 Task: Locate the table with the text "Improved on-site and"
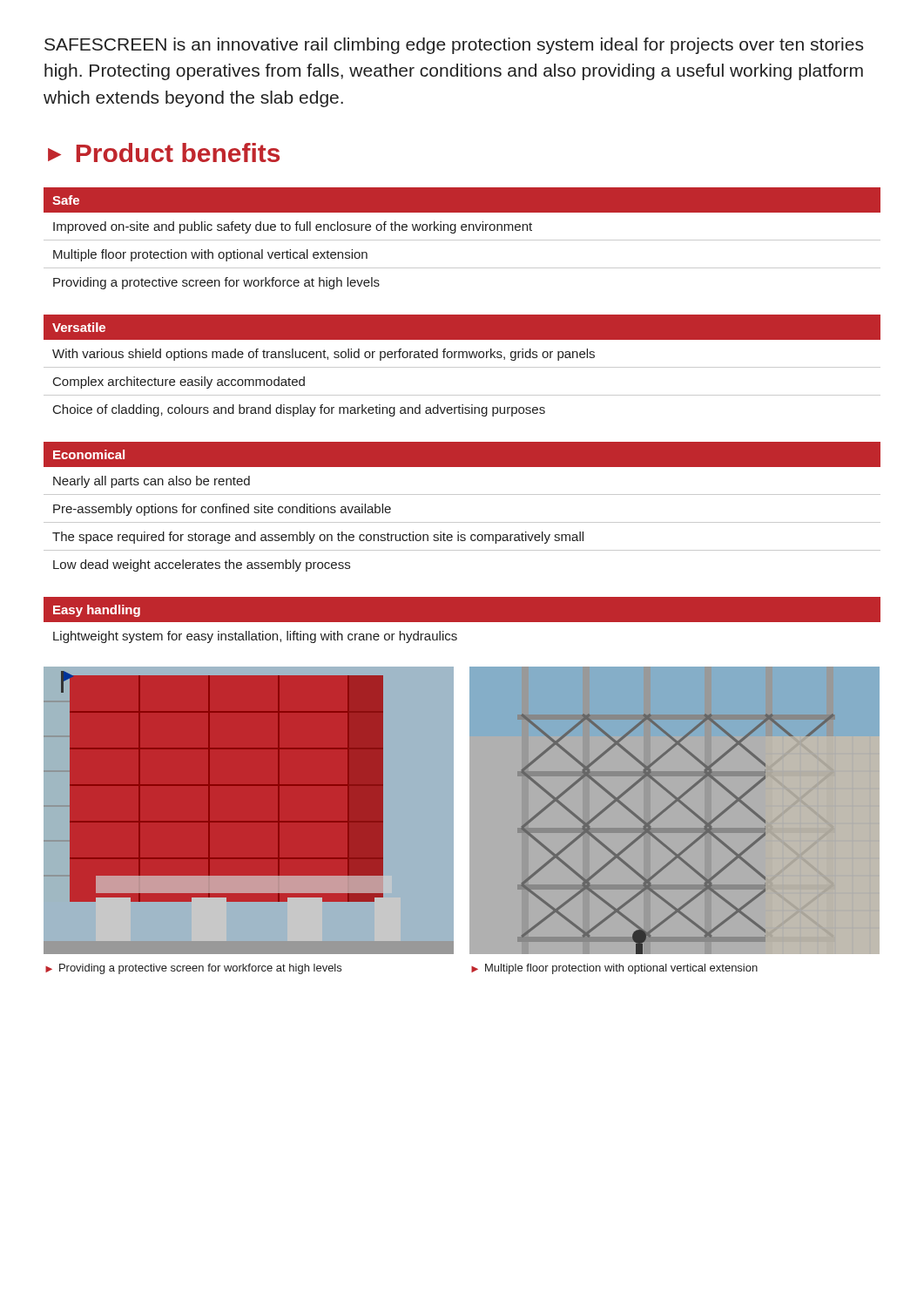462,242
